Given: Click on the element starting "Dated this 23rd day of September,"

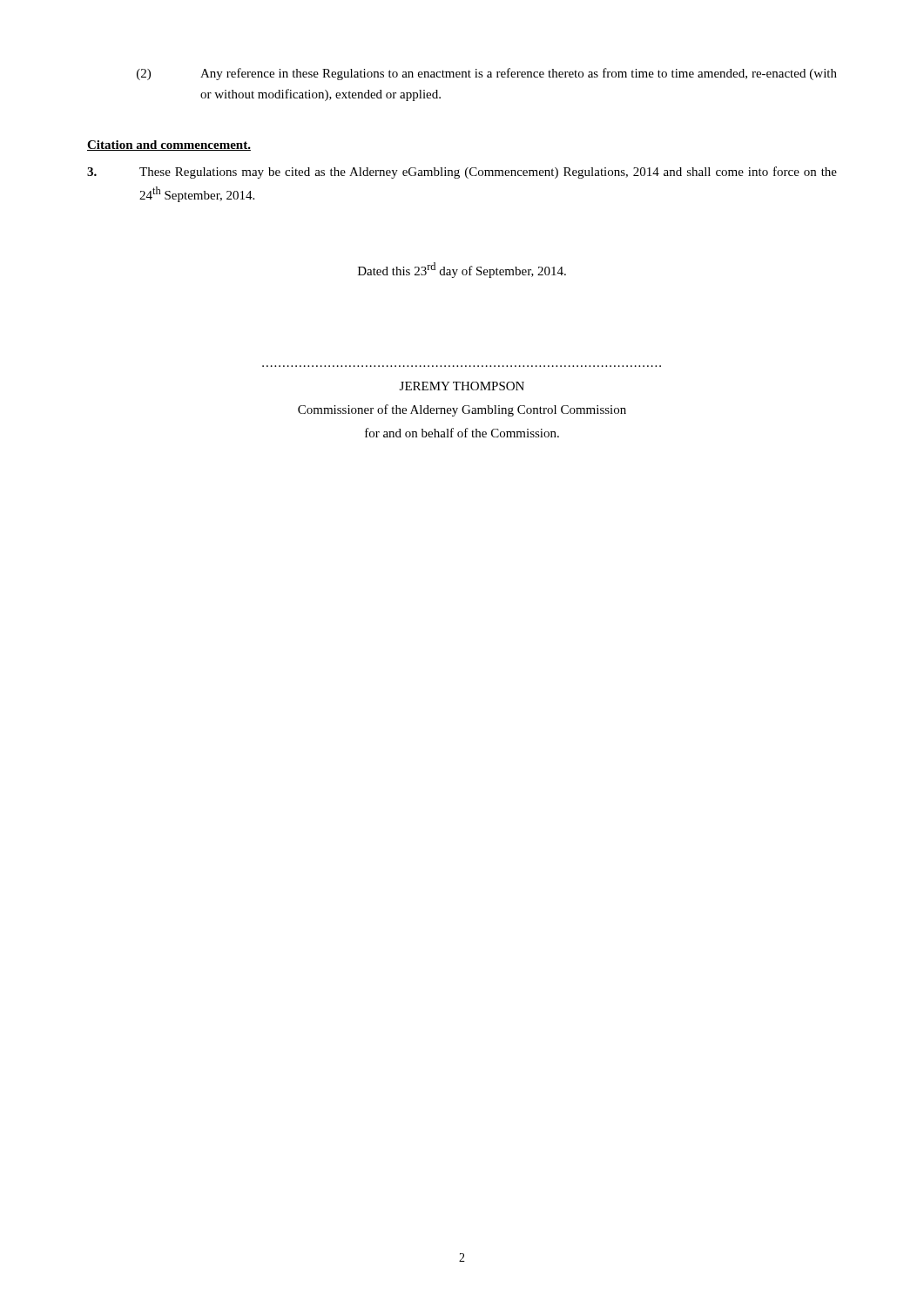Looking at the screenshot, I should tap(462, 269).
